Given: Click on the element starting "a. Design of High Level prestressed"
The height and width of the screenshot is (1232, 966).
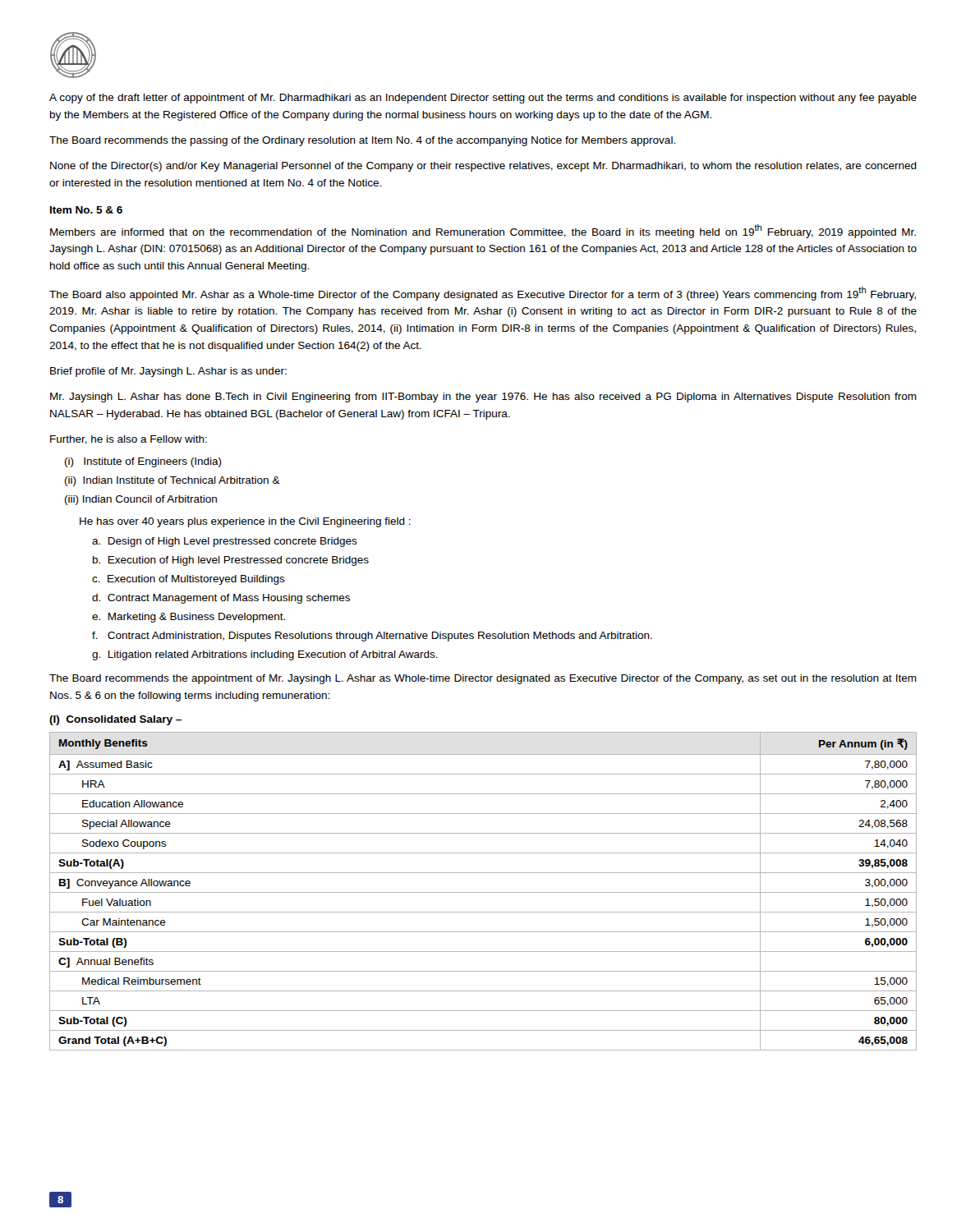Looking at the screenshot, I should [224, 541].
